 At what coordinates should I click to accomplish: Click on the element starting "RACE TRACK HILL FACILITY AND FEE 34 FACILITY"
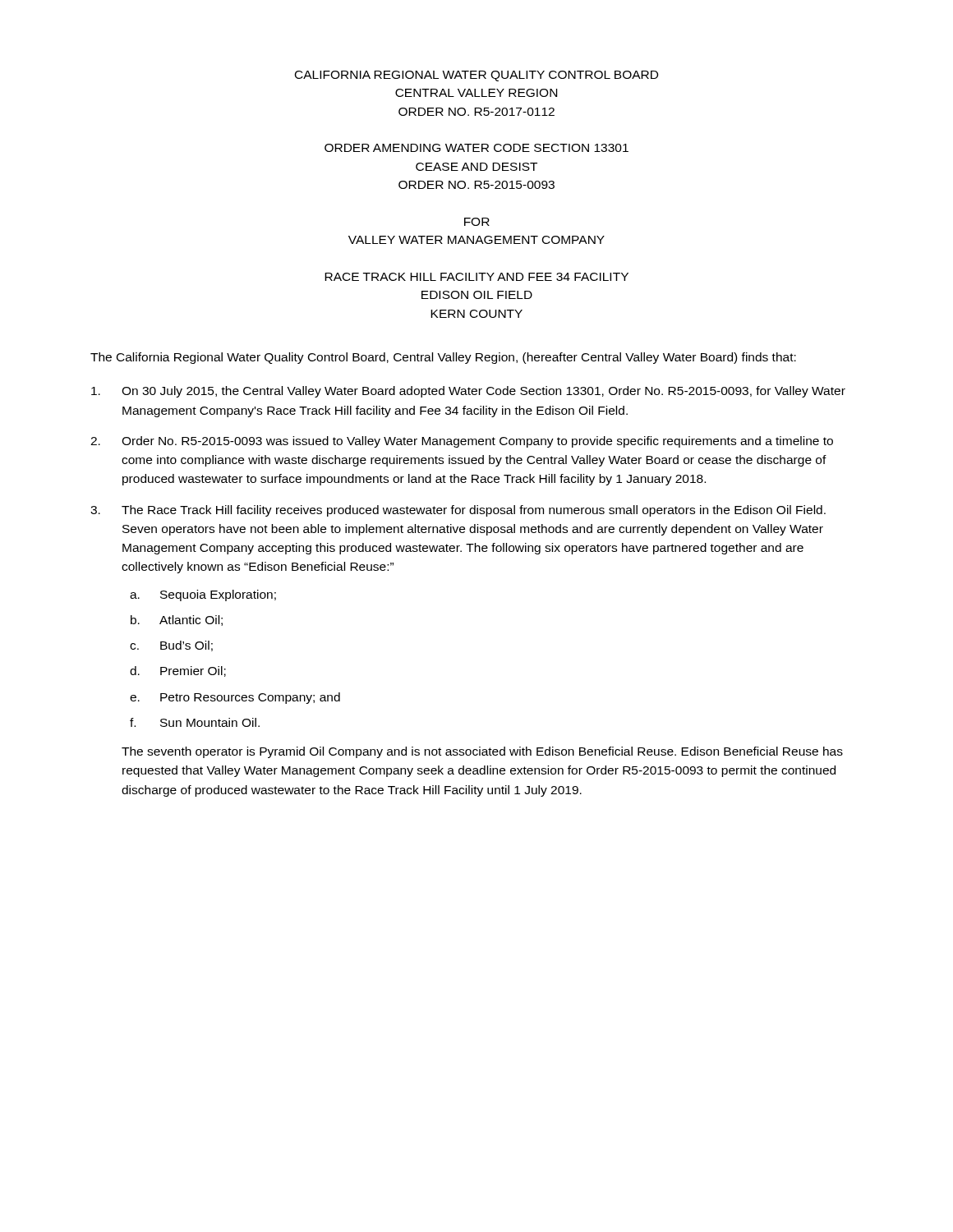(476, 295)
